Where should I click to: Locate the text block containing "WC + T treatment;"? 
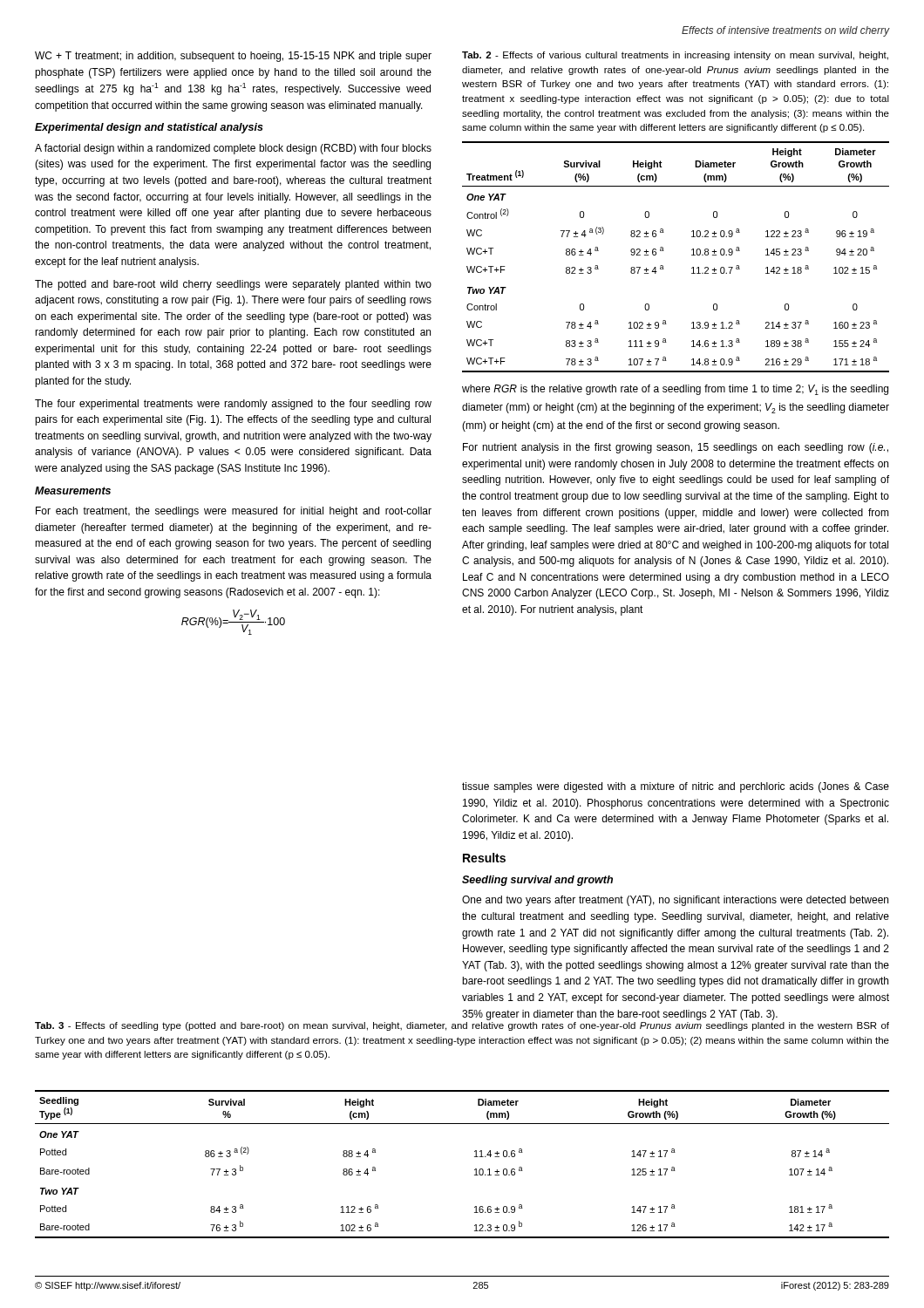click(x=233, y=81)
